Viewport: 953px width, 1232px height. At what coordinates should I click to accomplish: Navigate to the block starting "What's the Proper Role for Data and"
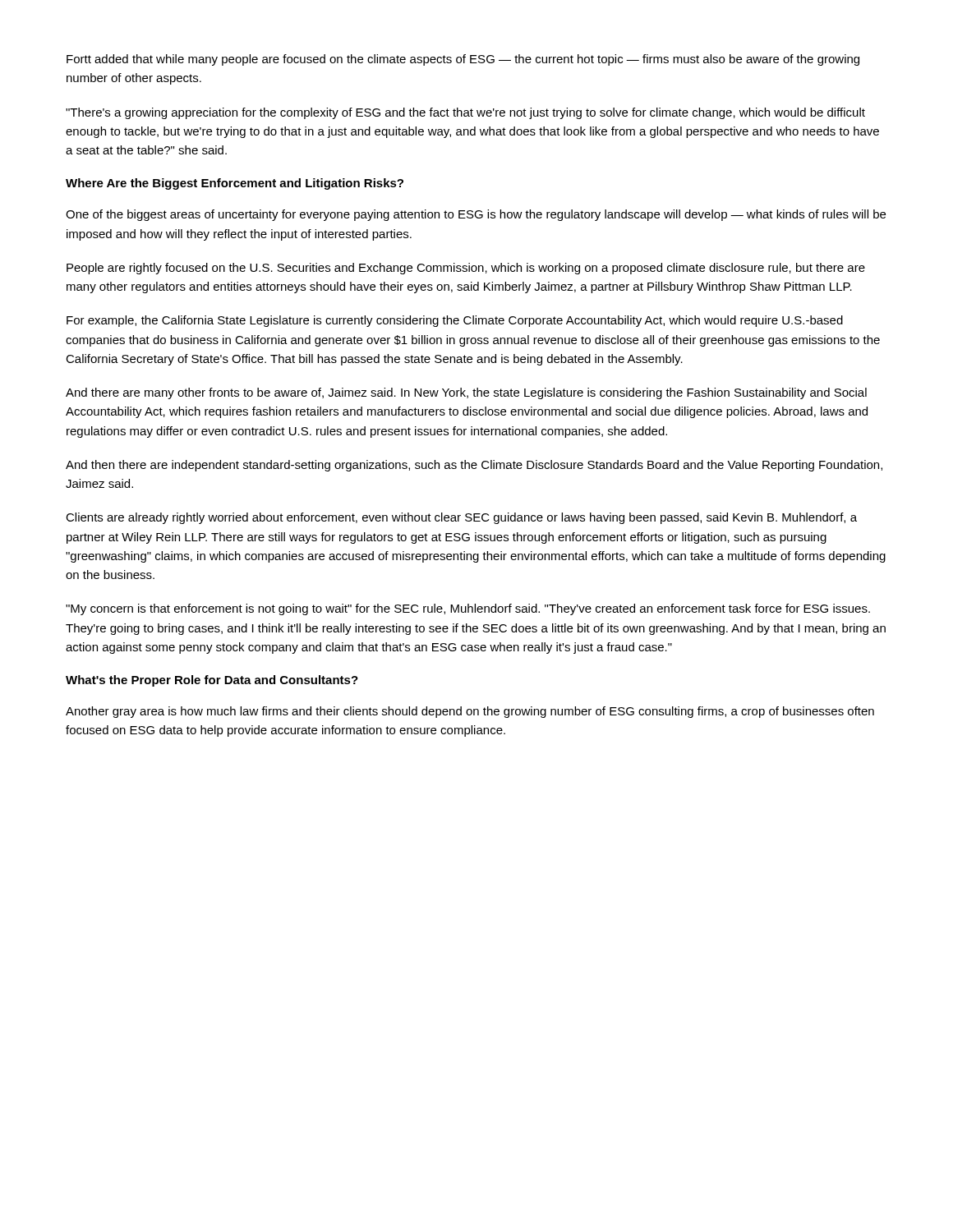(x=212, y=680)
